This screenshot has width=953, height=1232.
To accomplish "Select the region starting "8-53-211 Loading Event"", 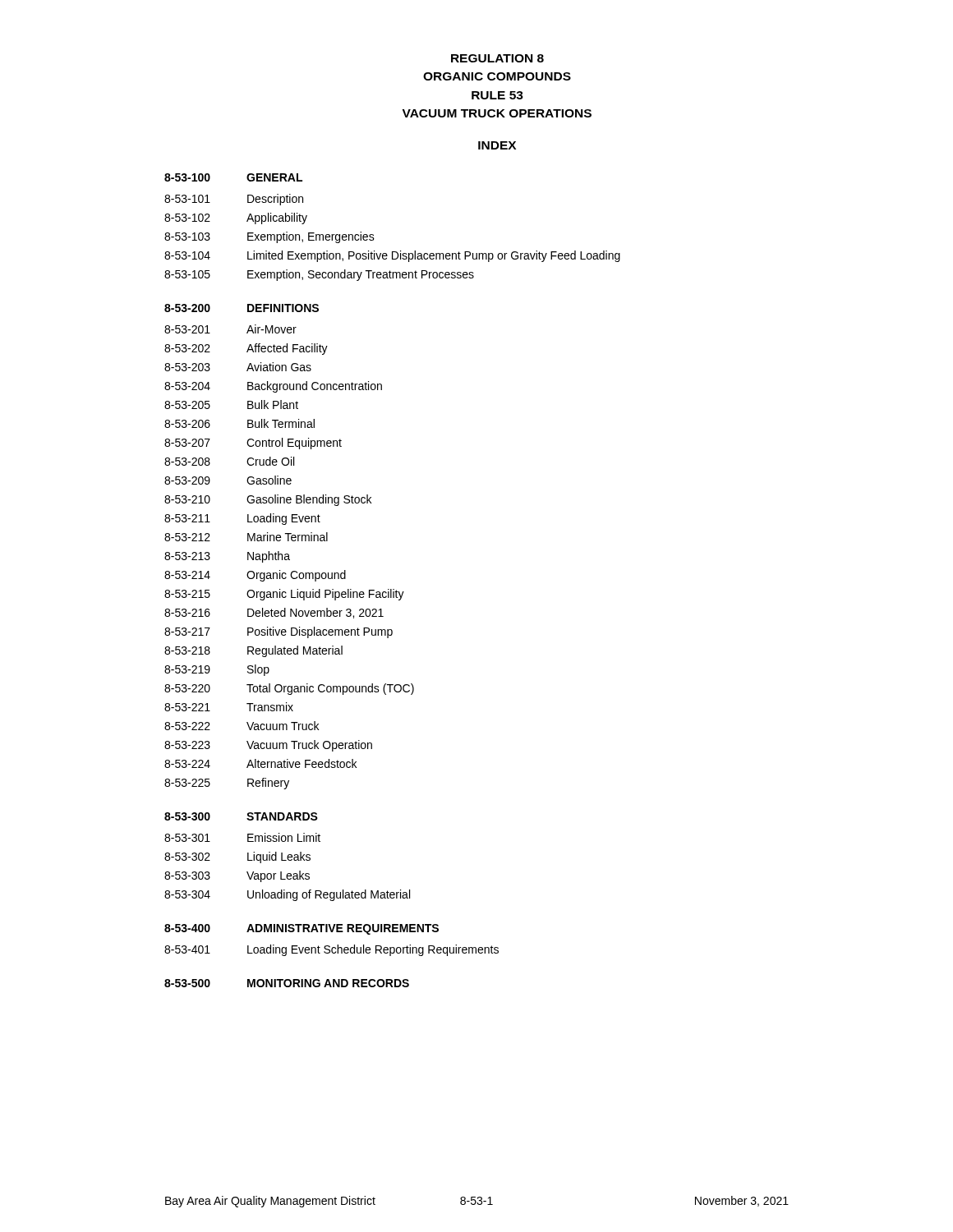I will (186, 519).
